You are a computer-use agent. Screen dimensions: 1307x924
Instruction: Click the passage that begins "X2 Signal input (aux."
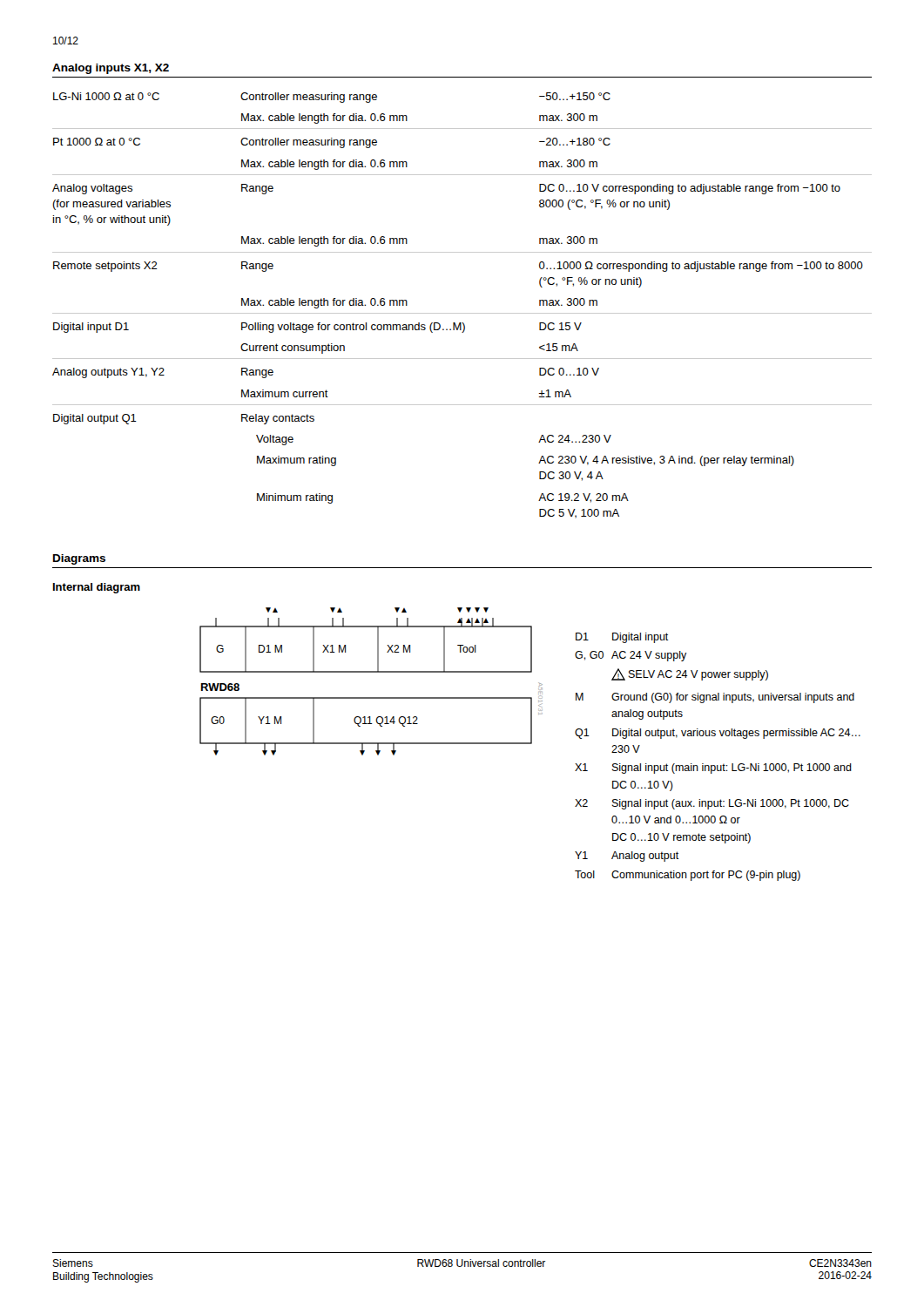(723, 821)
